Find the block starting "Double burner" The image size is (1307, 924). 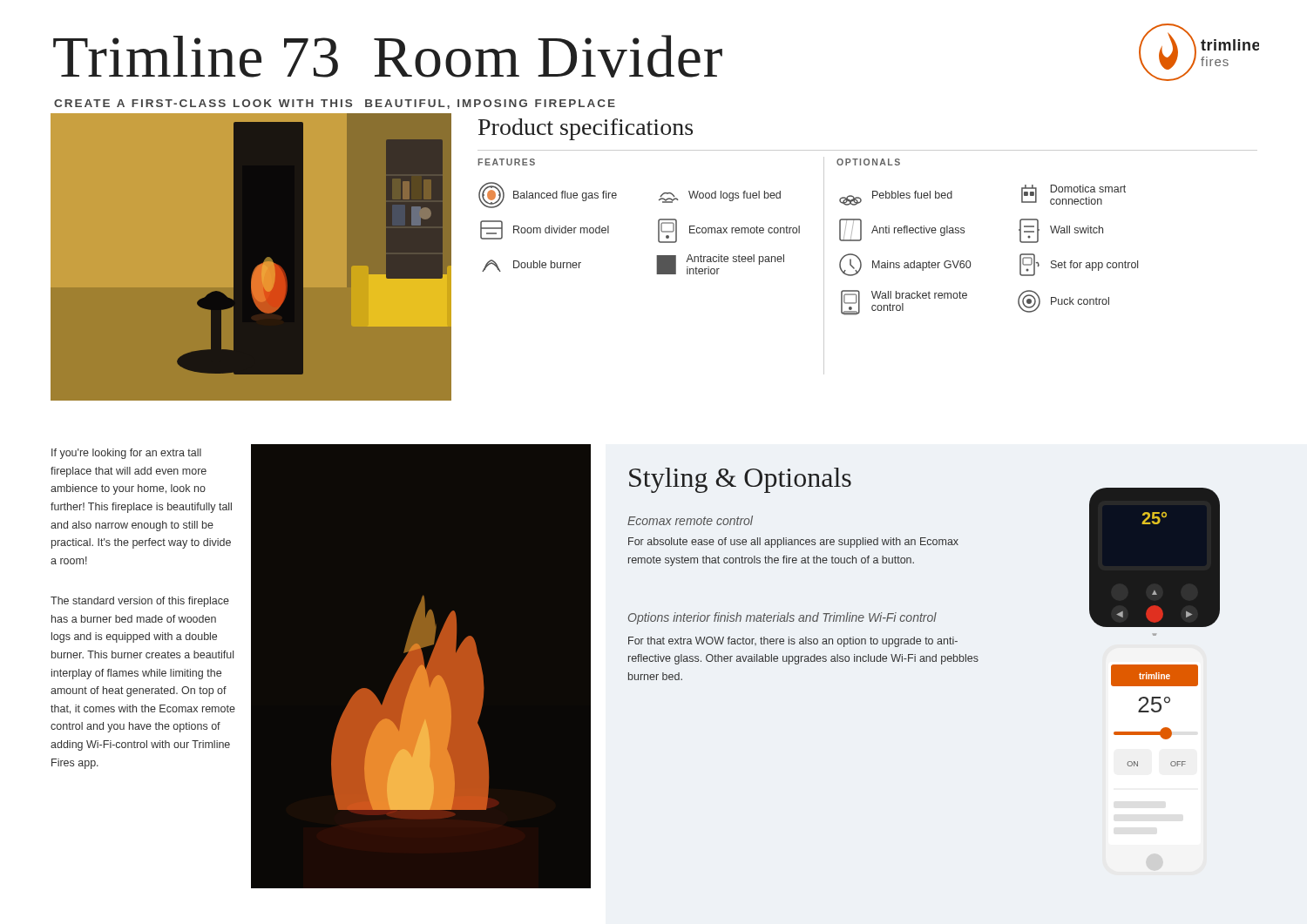click(x=529, y=265)
